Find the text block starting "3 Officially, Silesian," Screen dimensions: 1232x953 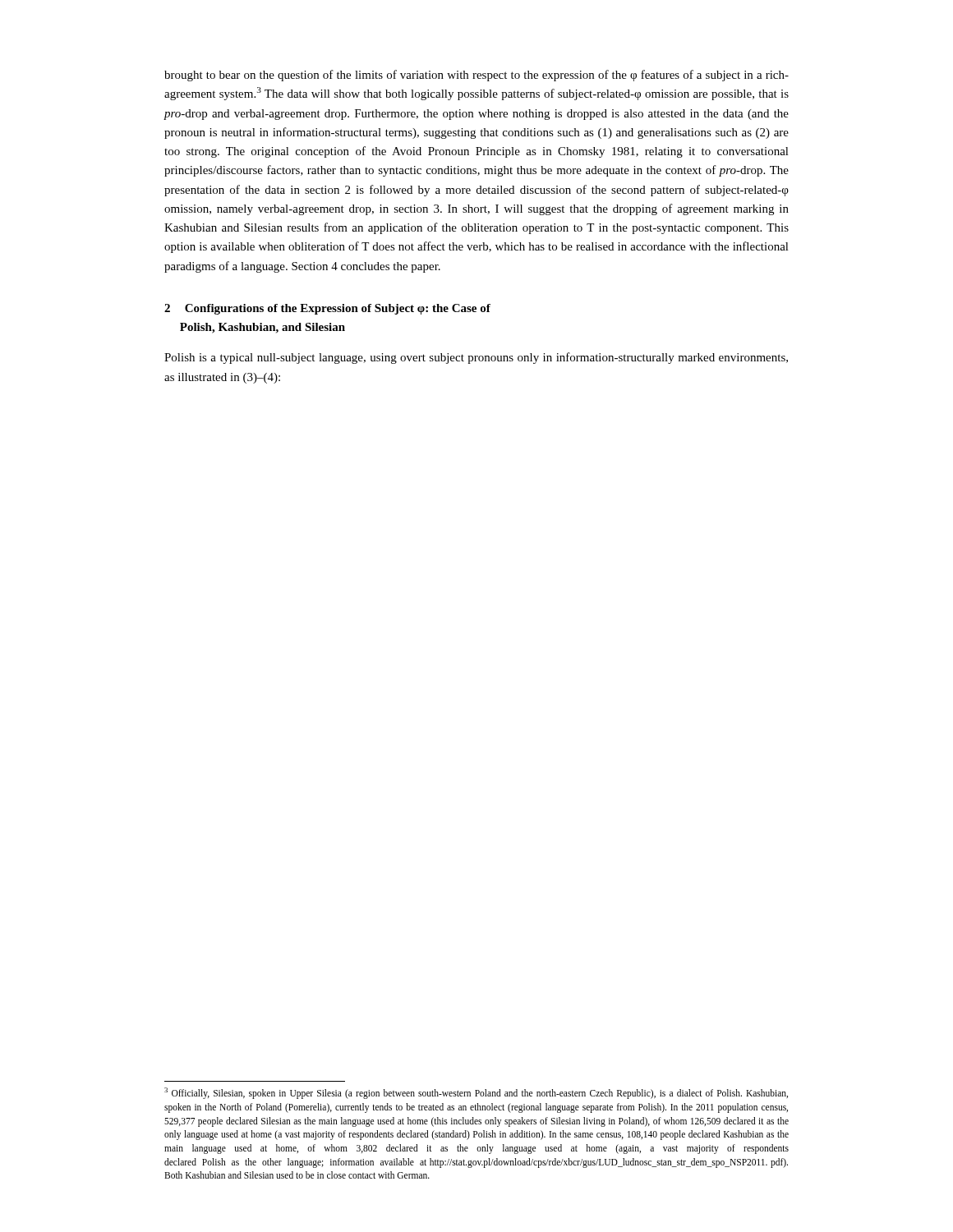pyautogui.click(x=476, y=1134)
